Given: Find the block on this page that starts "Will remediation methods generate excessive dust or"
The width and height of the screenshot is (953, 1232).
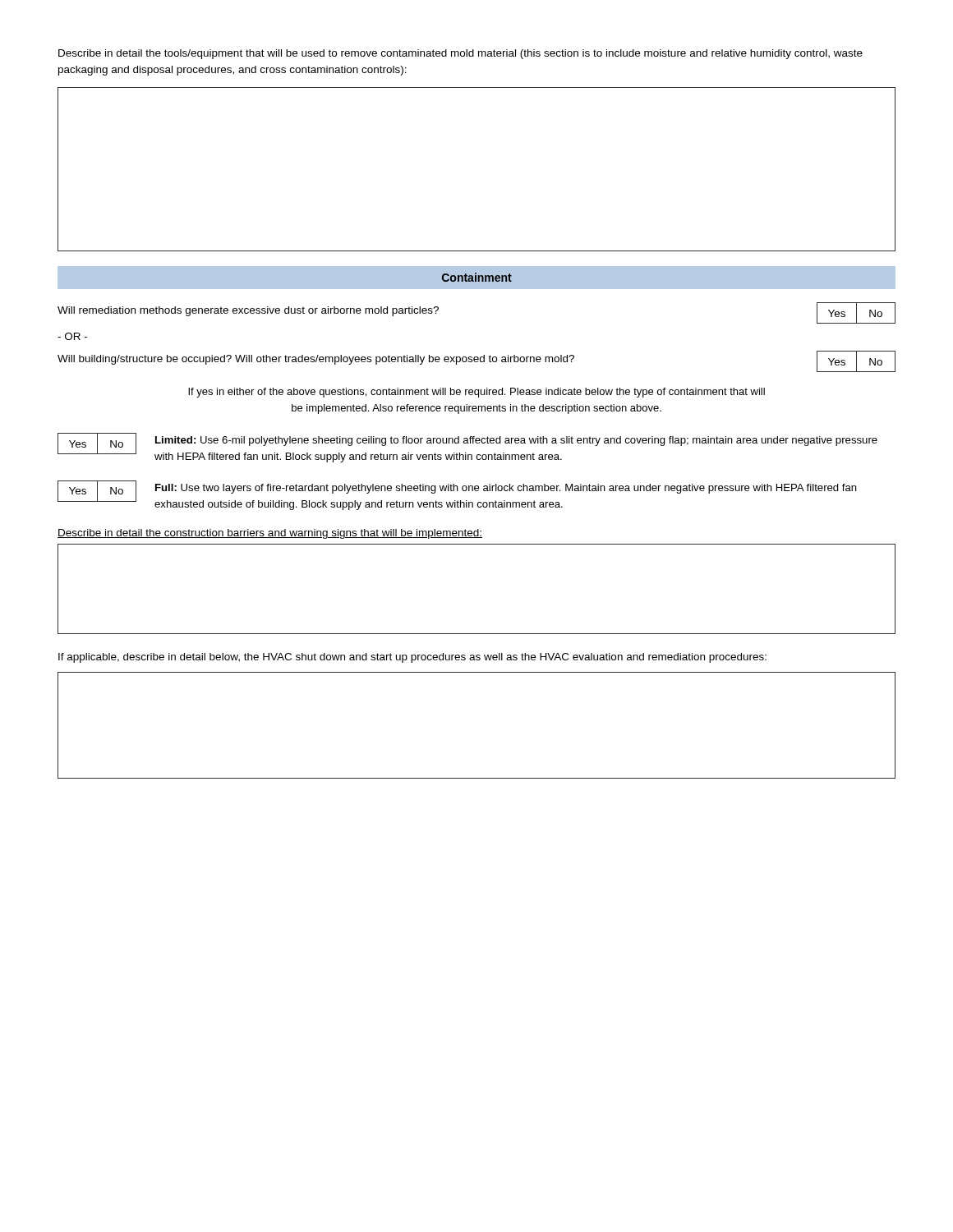Looking at the screenshot, I should (x=246, y=313).
